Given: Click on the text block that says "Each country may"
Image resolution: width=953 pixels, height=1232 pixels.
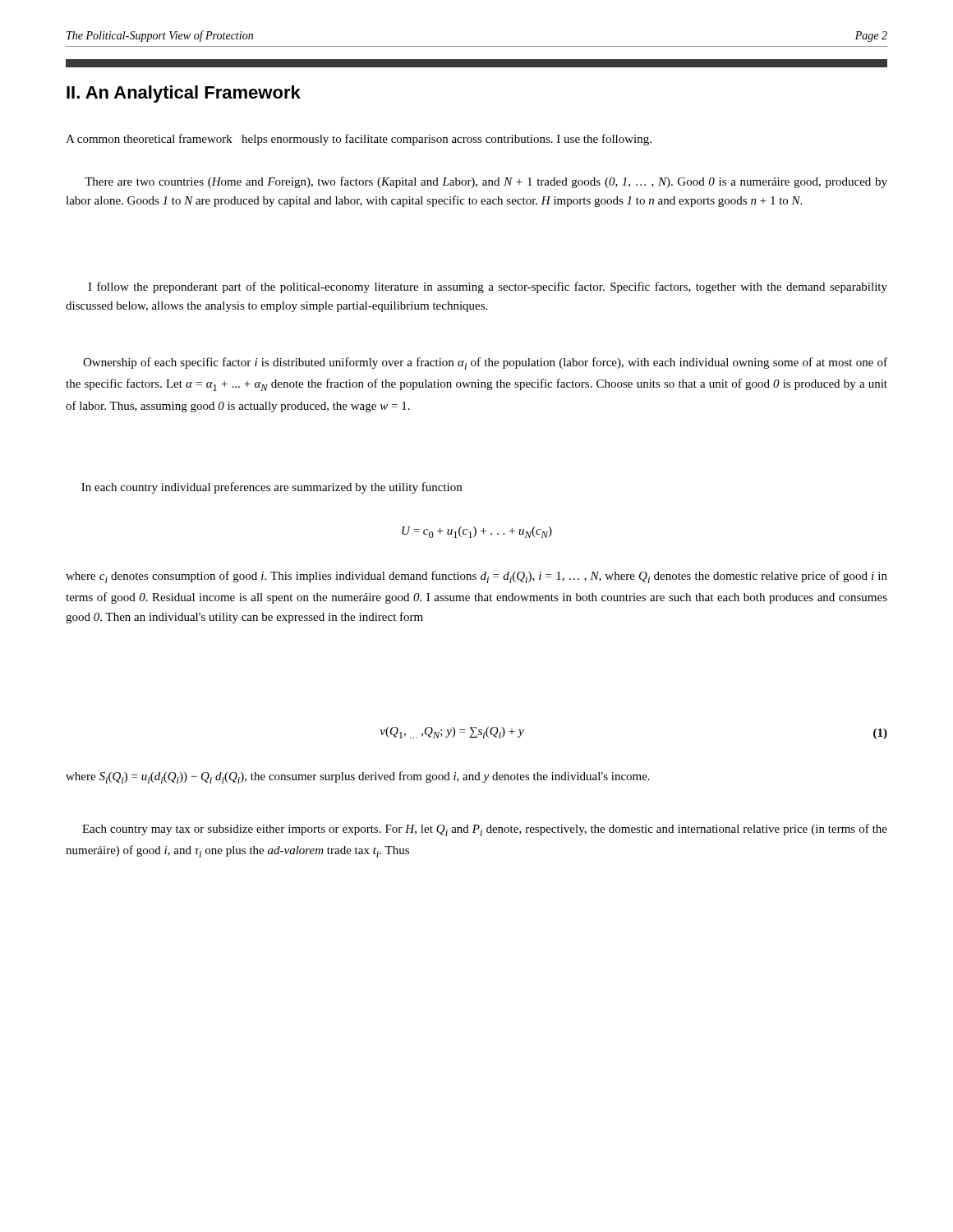Looking at the screenshot, I should click(476, 841).
